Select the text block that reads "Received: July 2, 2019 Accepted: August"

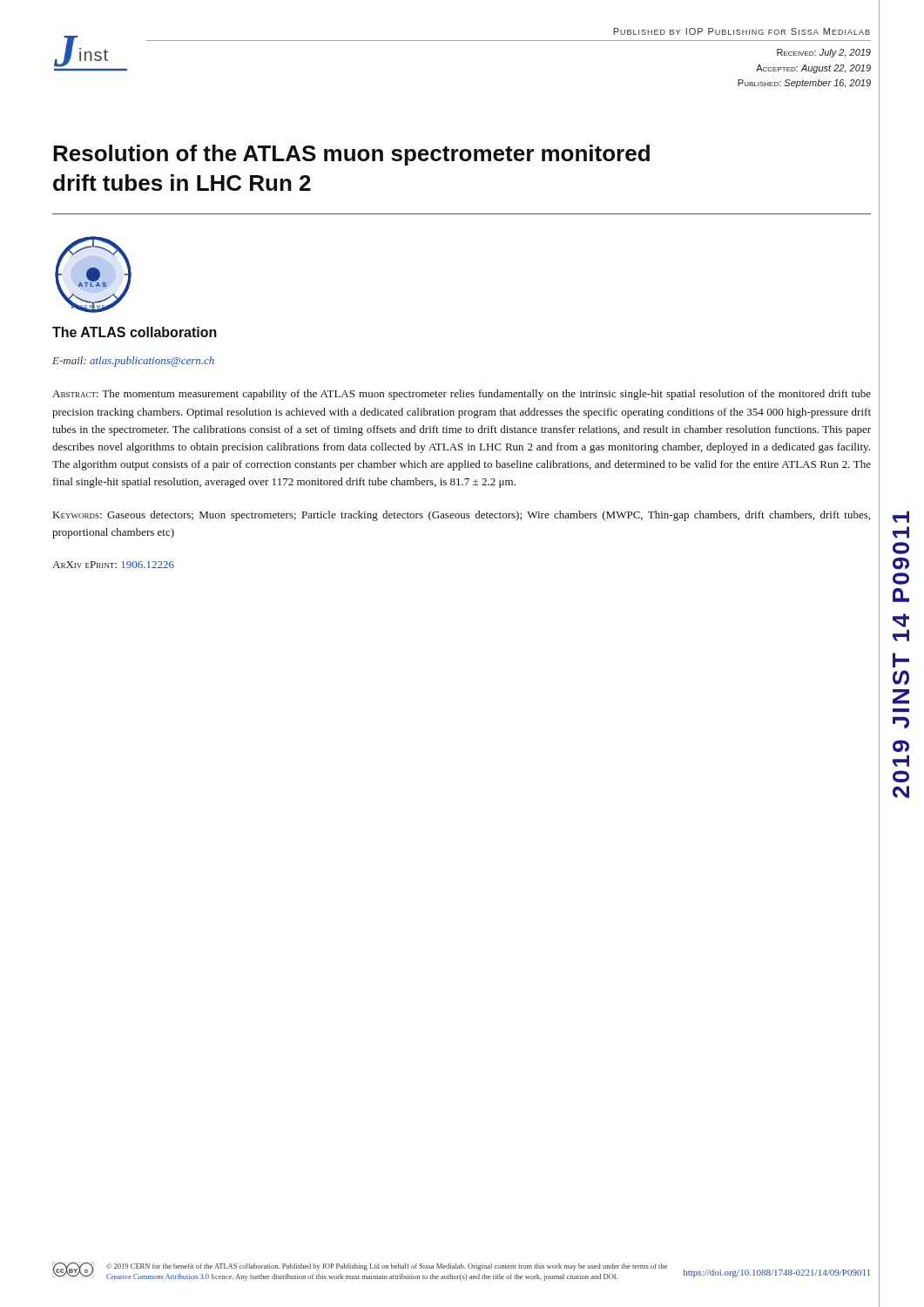click(804, 68)
